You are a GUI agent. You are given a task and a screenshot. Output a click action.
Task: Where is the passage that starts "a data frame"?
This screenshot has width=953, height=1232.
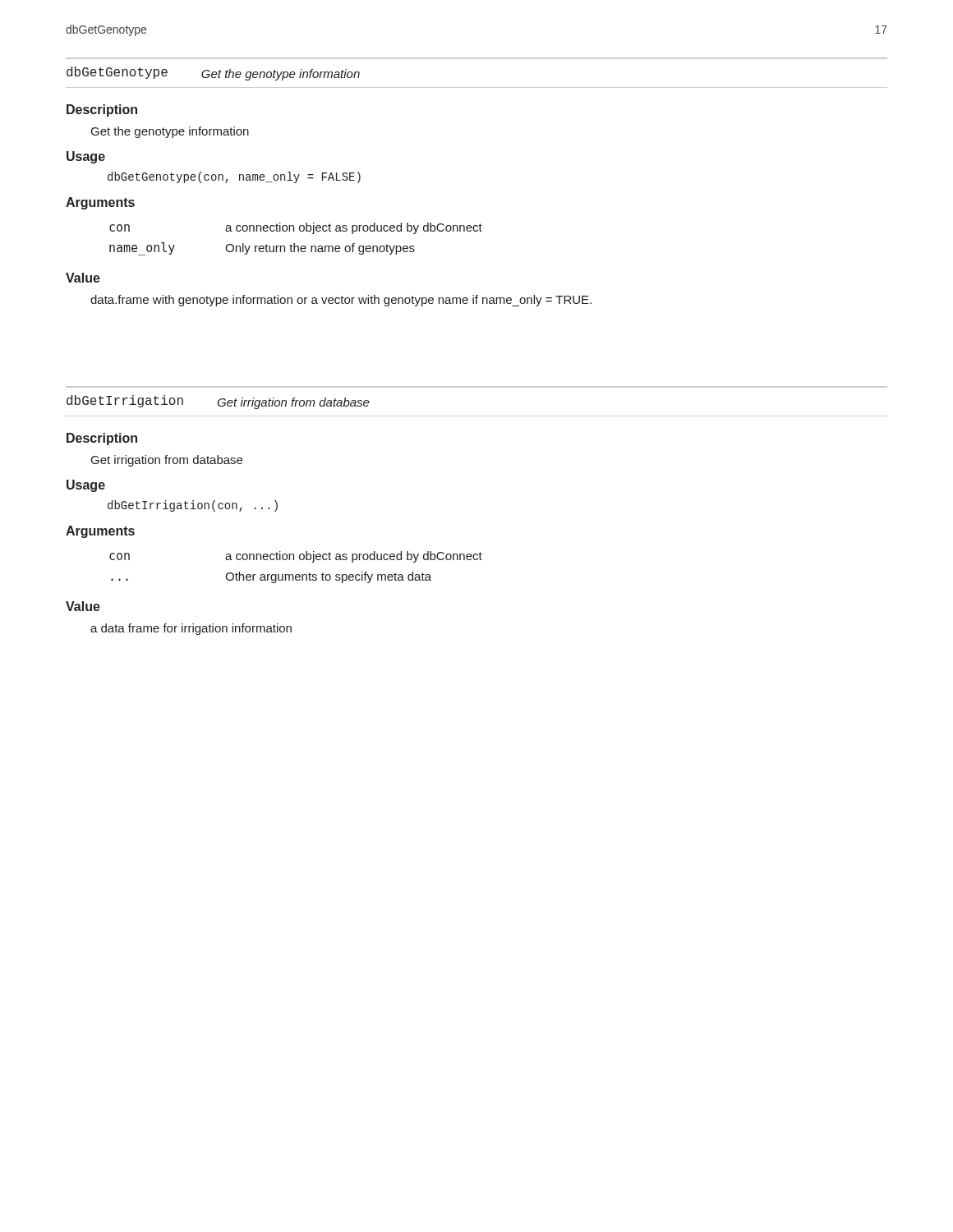(191, 628)
